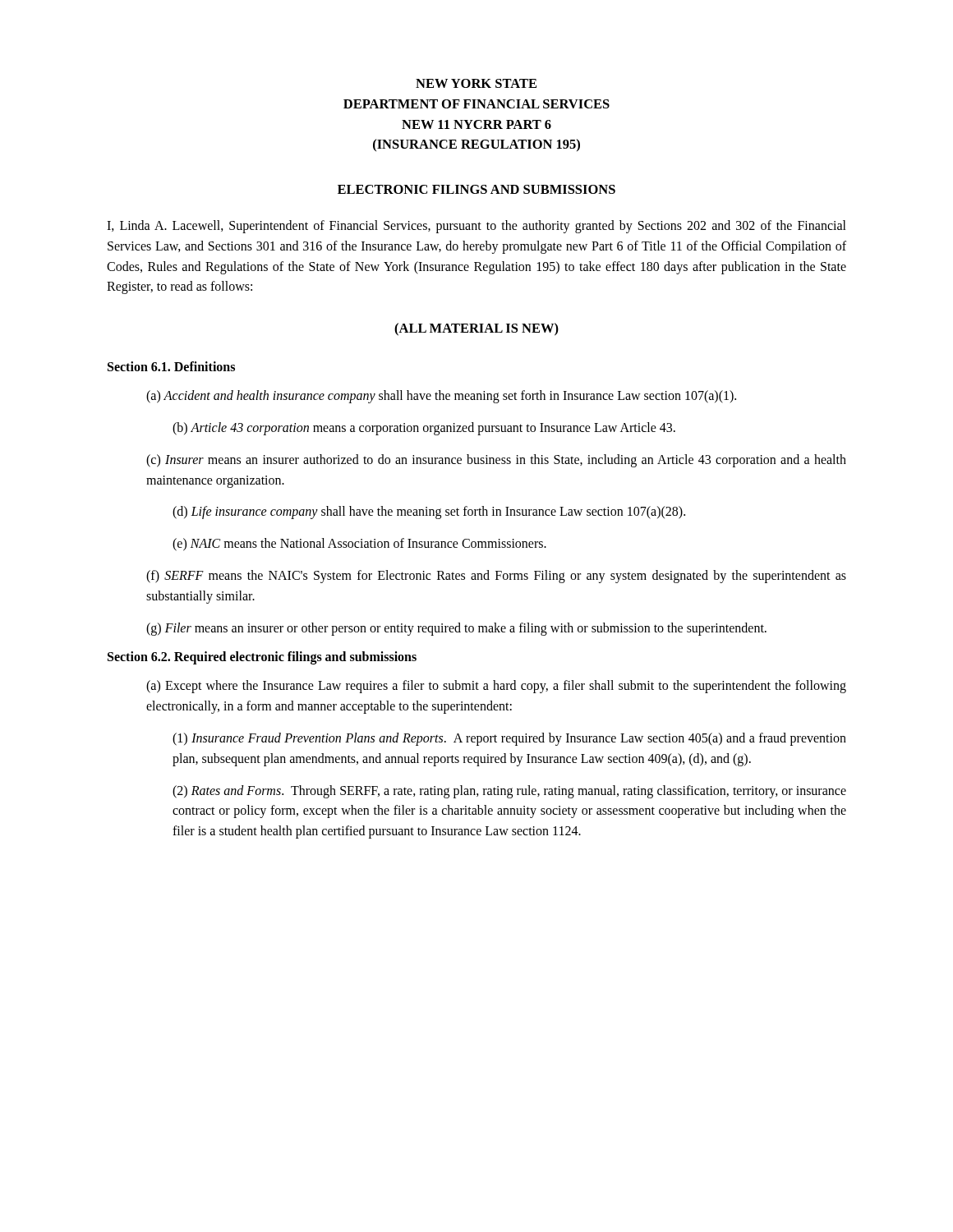Navigate to the text starting "ELECTRONIC FILINGS AND SUBMISSIONS"
The height and width of the screenshot is (1232, 953).
pyautogui.click(x=476, y=190)
